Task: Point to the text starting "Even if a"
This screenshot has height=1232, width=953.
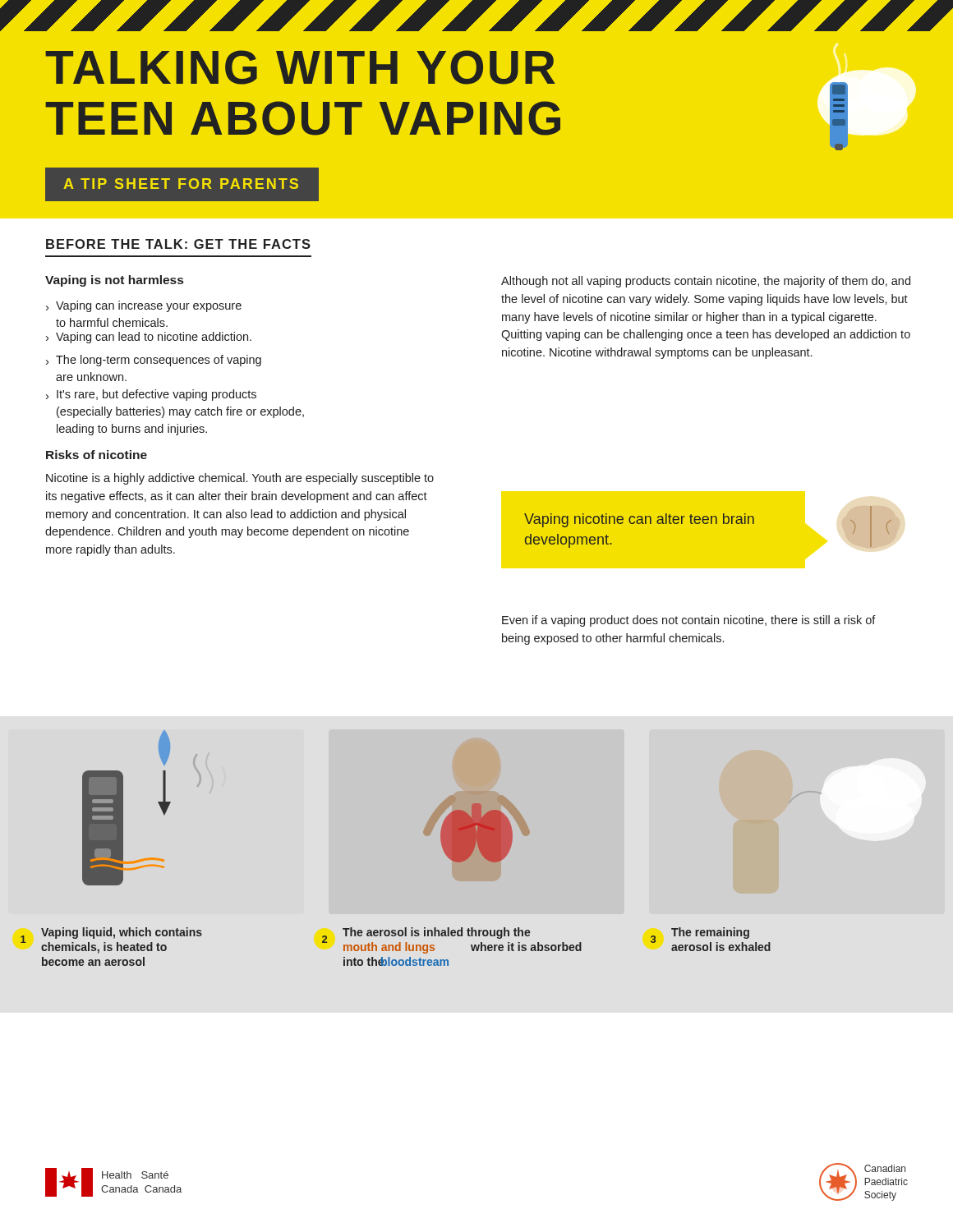Action: click(x=688, y=629)
